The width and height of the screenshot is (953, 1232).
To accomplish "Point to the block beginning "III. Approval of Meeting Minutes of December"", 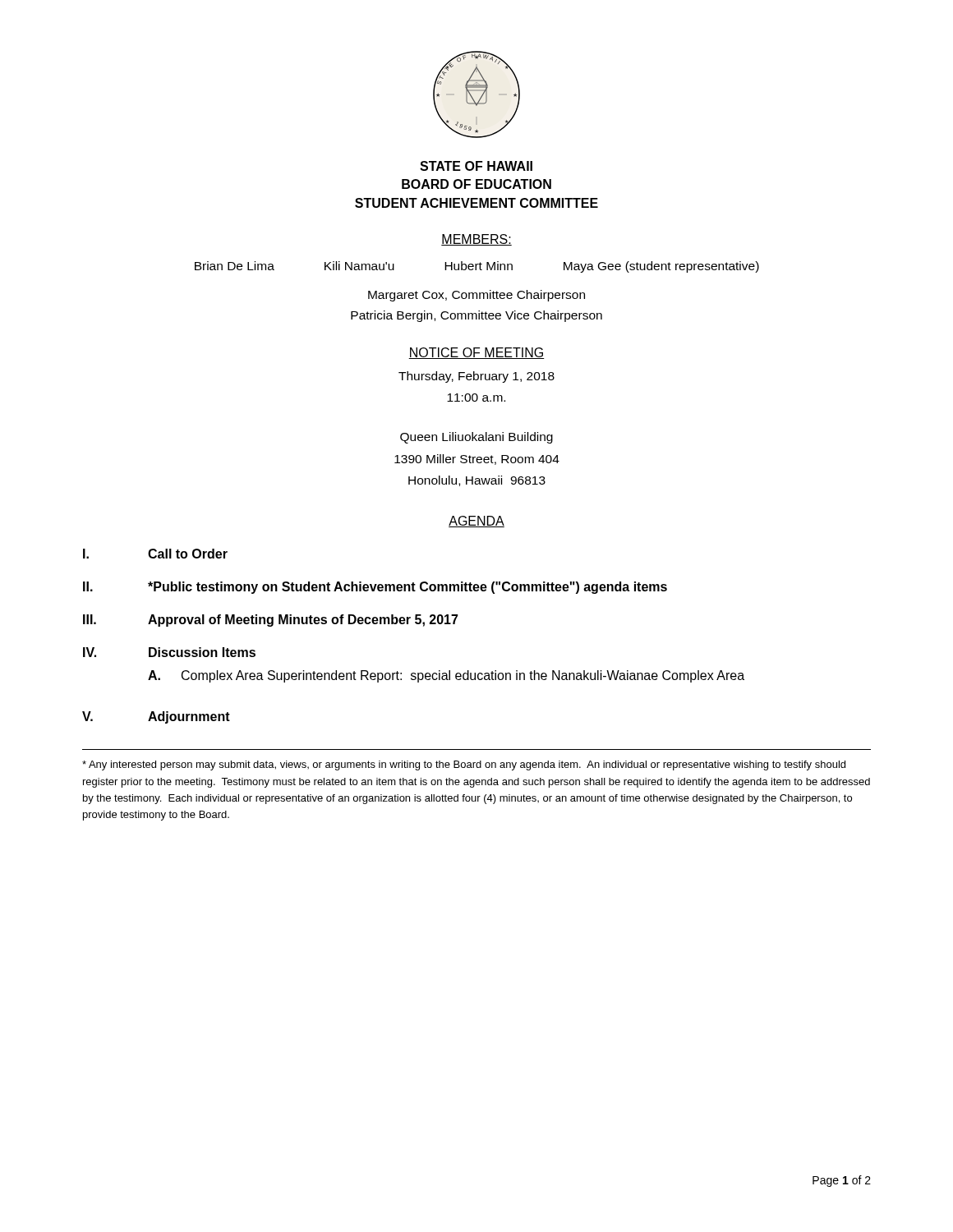I will (x=271, y=621).
